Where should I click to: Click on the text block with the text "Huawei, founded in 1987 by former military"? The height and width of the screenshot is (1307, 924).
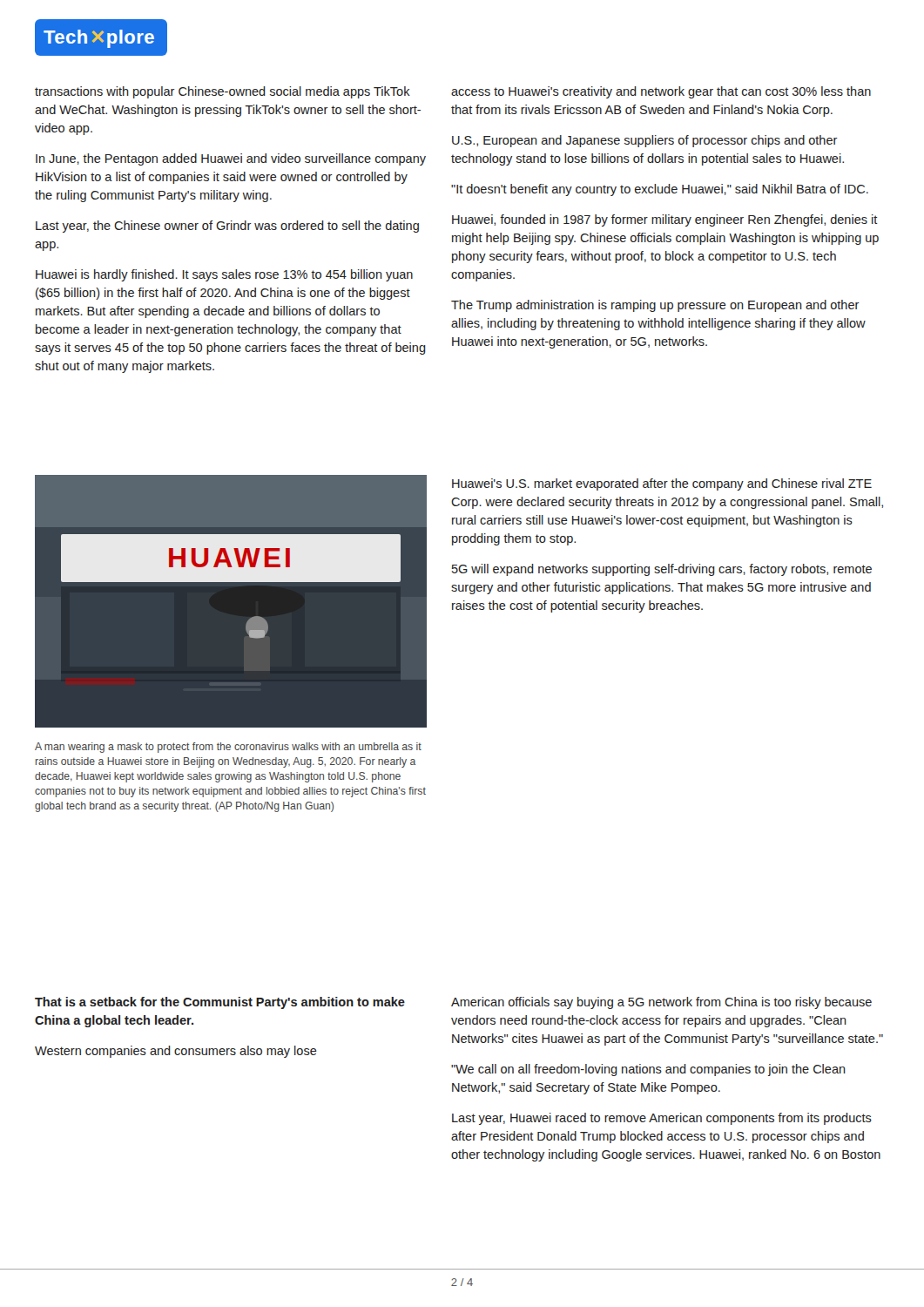(x=670, y=248)
